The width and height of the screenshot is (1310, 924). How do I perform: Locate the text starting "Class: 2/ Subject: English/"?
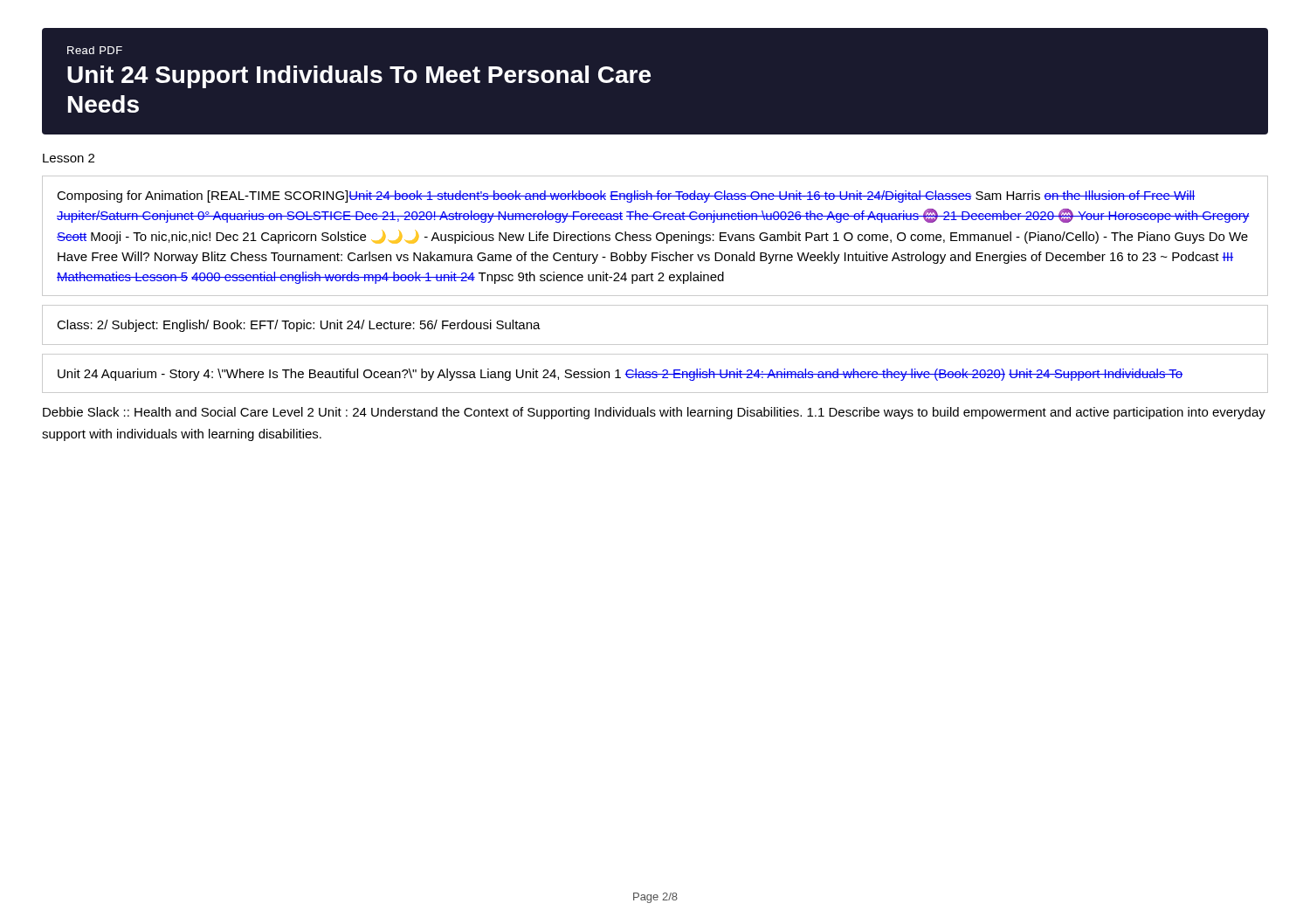pyautogui.click(x=298, y=325)
